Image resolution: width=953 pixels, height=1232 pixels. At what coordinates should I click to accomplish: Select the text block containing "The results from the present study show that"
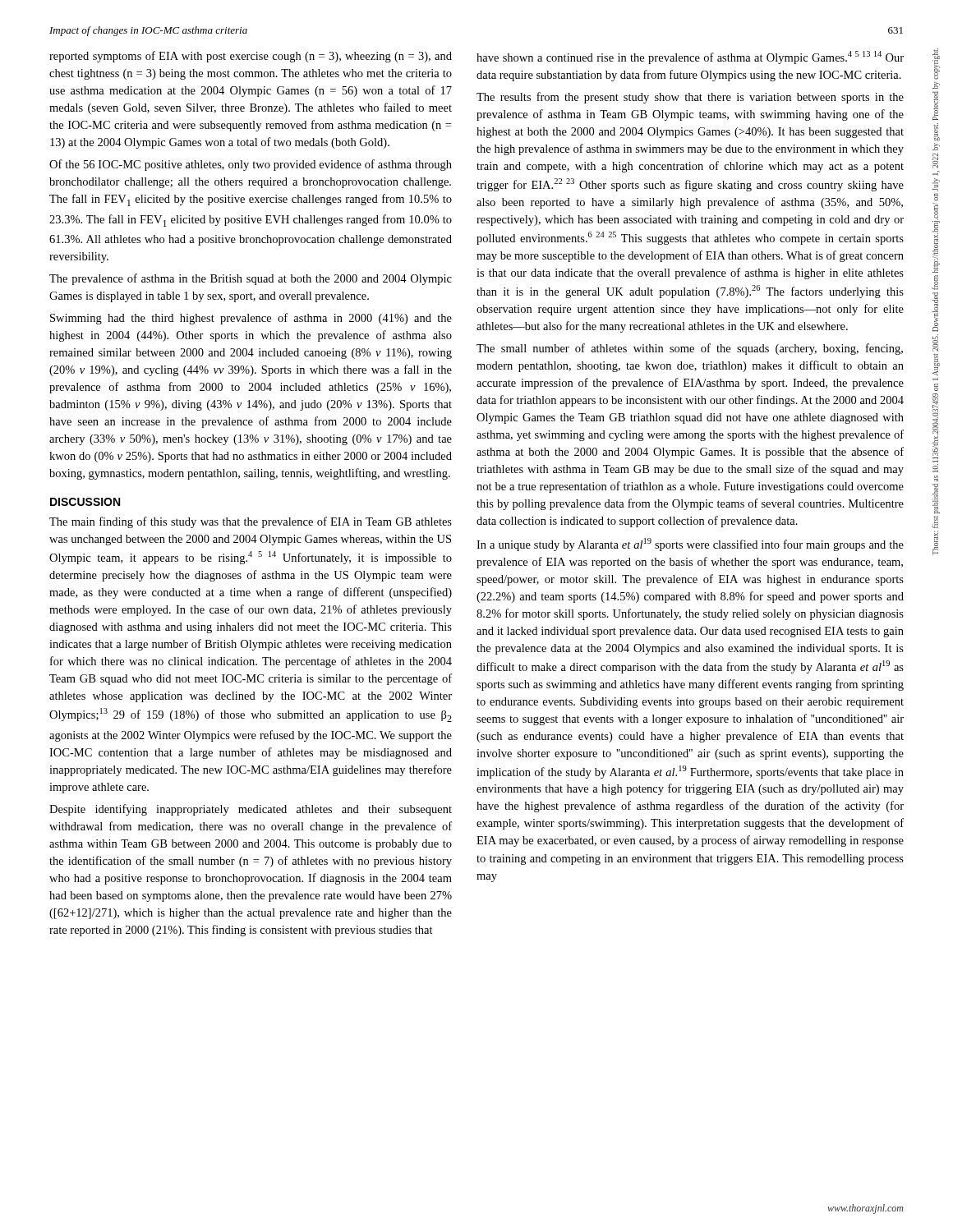690,212
